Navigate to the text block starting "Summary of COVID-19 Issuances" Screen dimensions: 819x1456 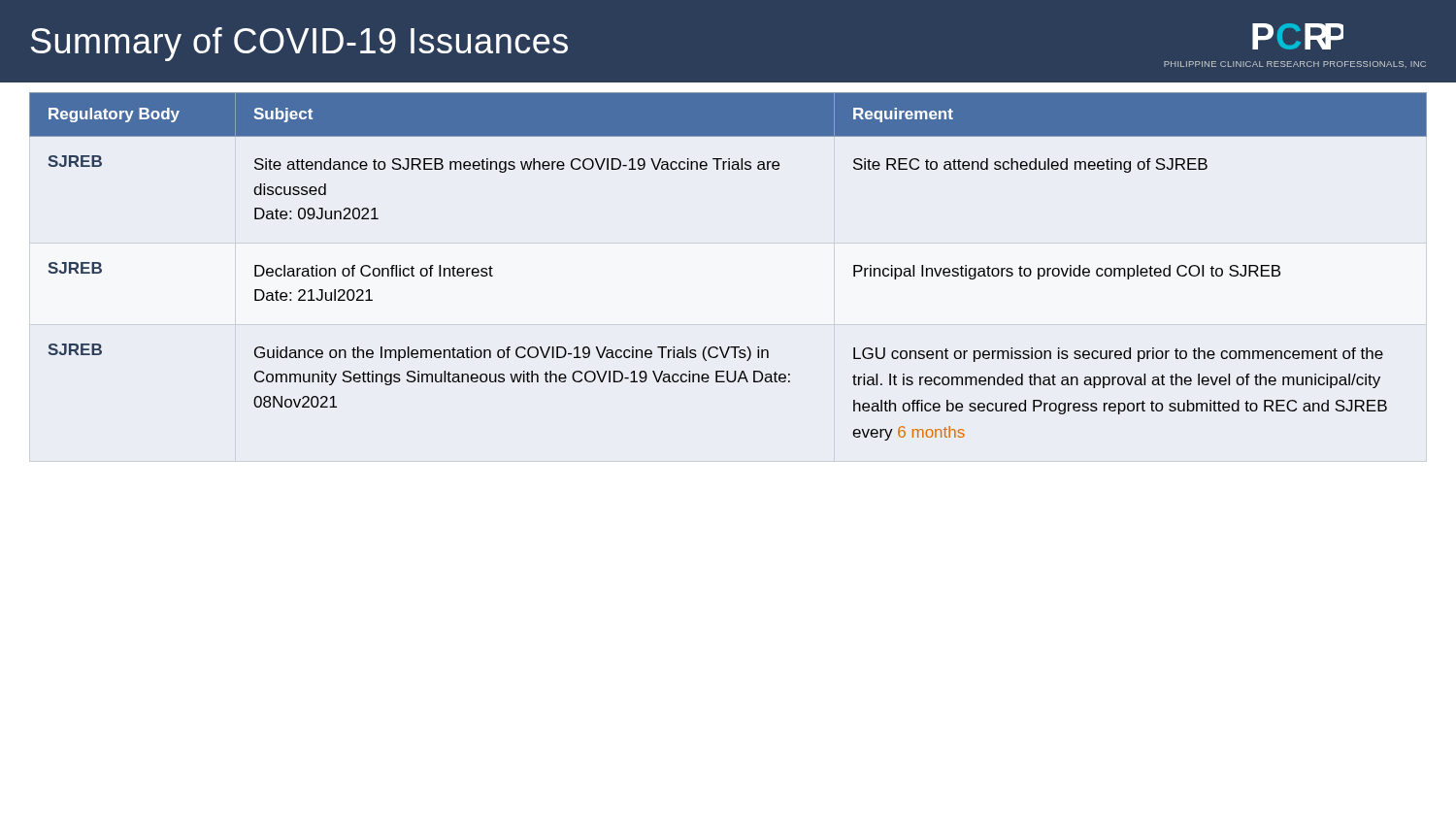[299, 41]
